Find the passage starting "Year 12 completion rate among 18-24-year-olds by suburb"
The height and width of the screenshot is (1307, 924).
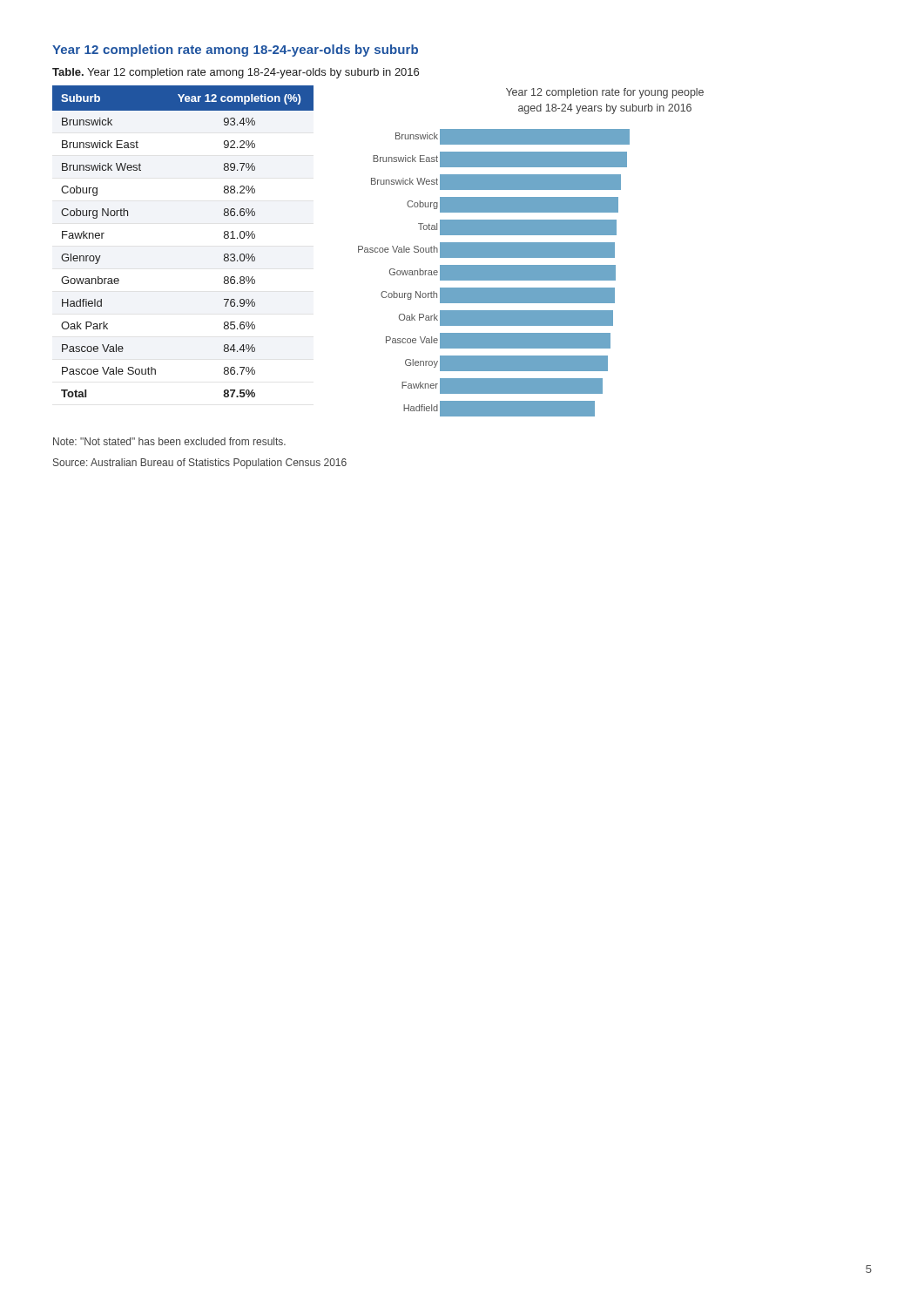[x=236, y=49]
